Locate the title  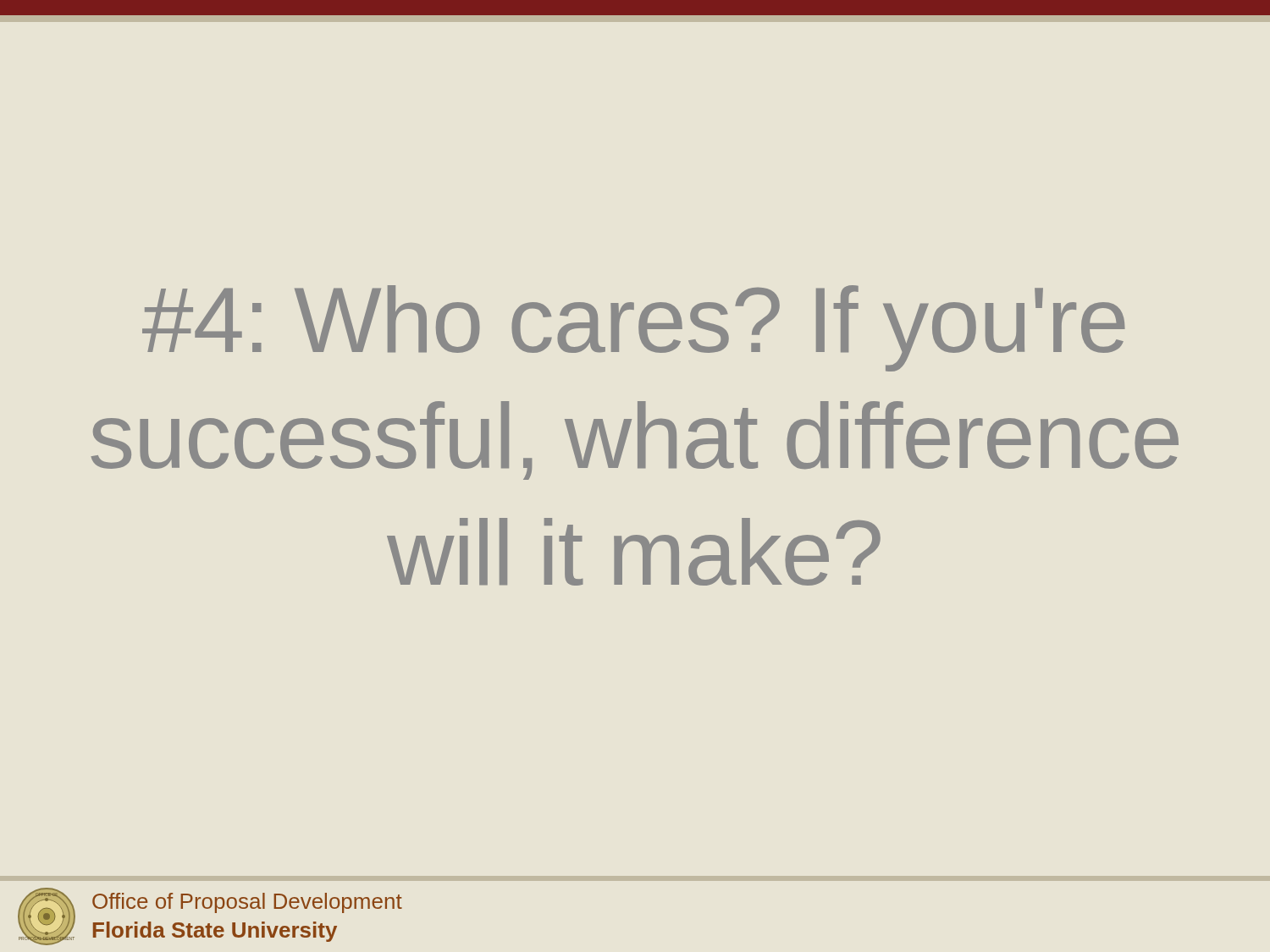(x=635, y=436)
